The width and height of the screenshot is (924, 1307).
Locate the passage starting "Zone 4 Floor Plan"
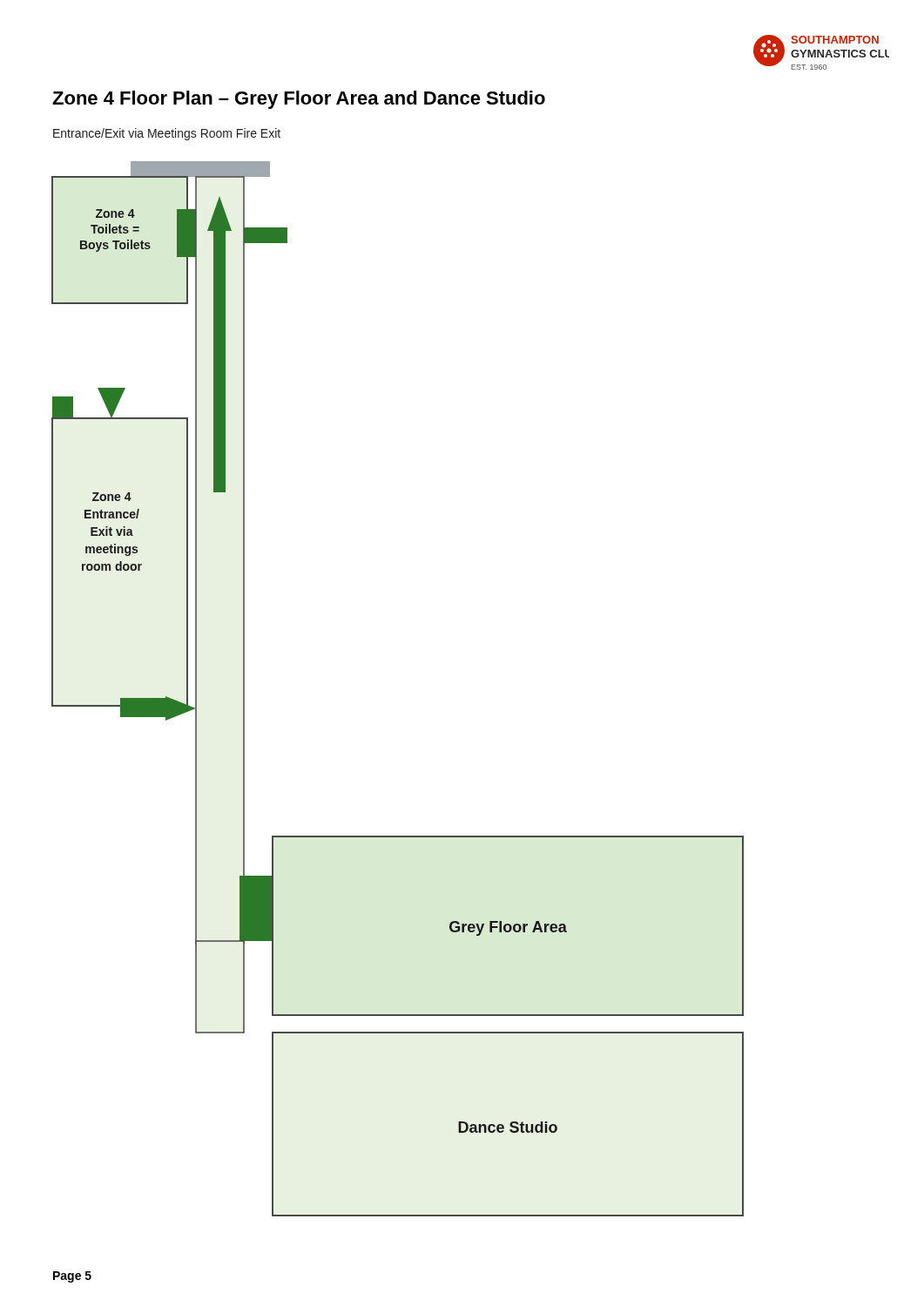[299, 98]
